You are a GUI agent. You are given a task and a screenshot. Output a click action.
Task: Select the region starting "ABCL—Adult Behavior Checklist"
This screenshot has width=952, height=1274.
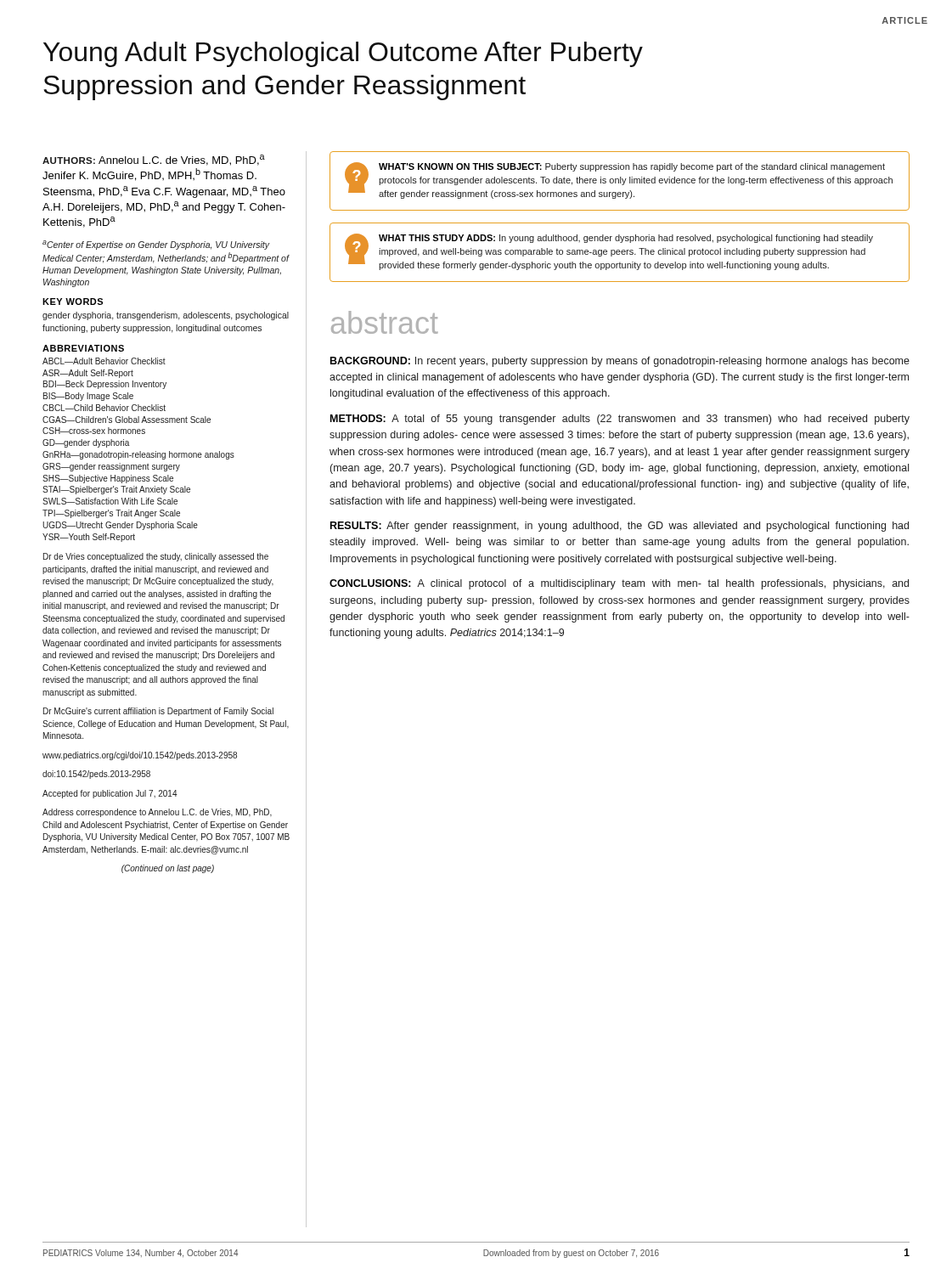point(104,361)
